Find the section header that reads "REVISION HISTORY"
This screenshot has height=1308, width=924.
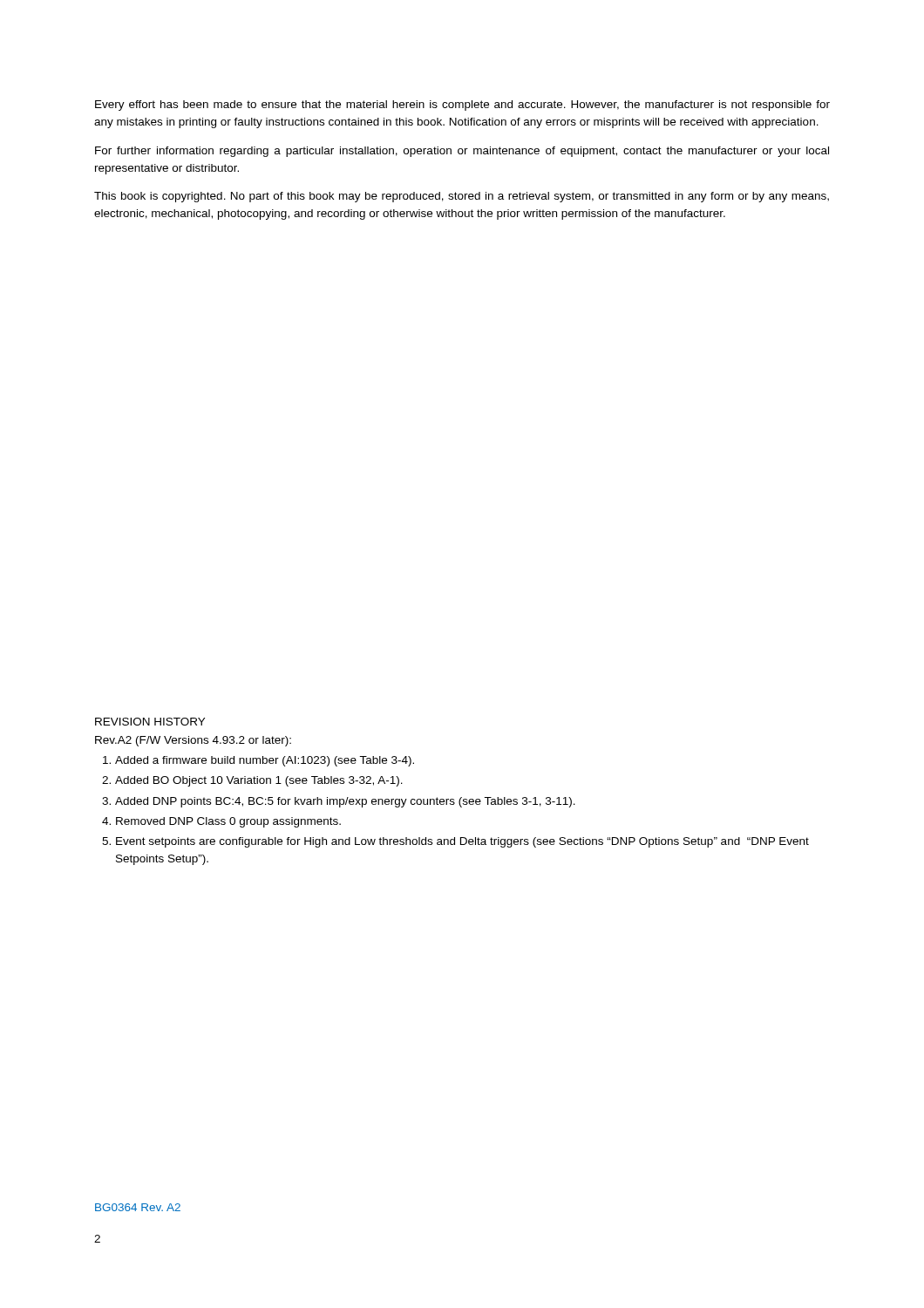150,722
